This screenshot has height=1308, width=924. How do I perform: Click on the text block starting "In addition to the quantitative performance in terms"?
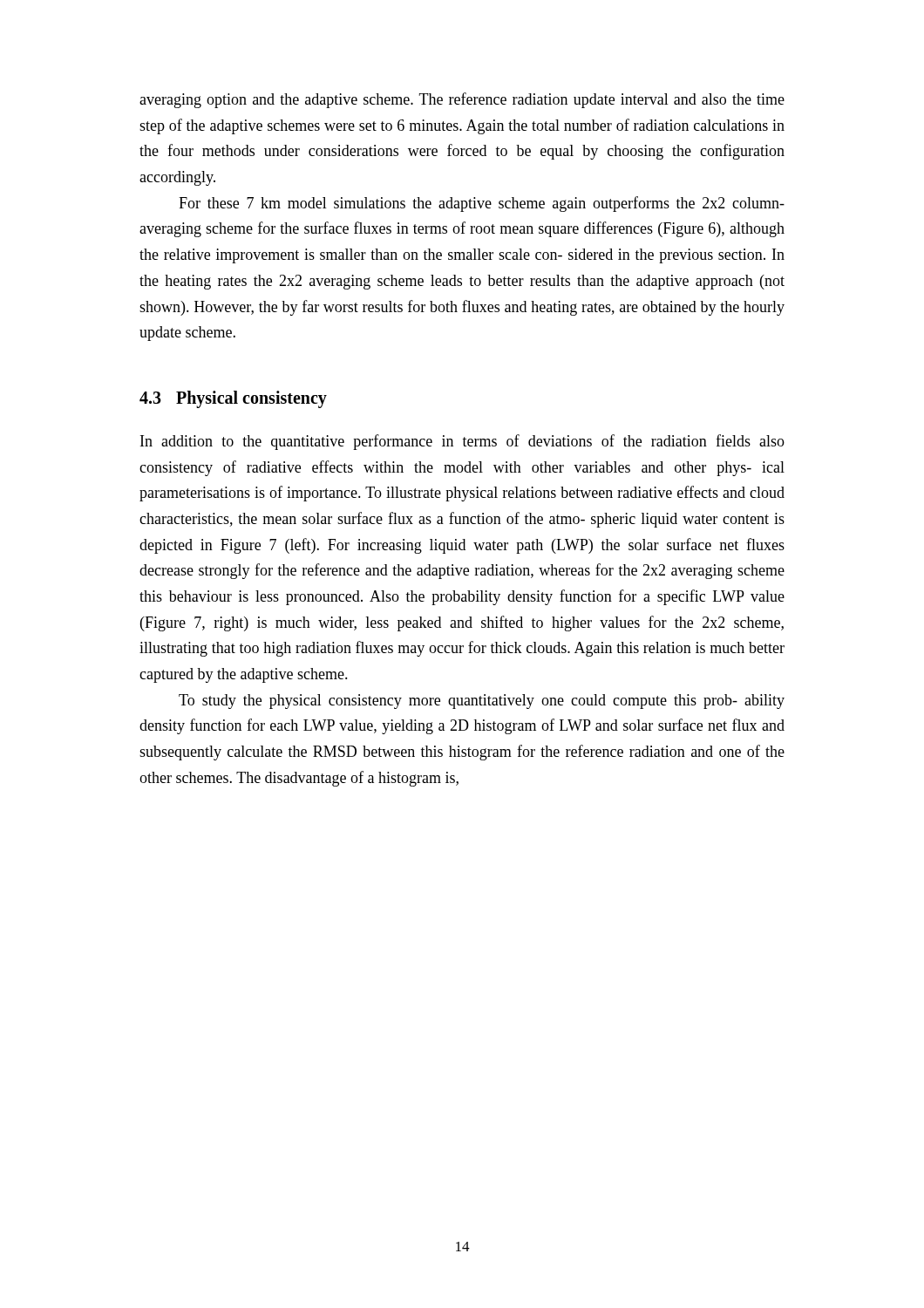[462, 558]
